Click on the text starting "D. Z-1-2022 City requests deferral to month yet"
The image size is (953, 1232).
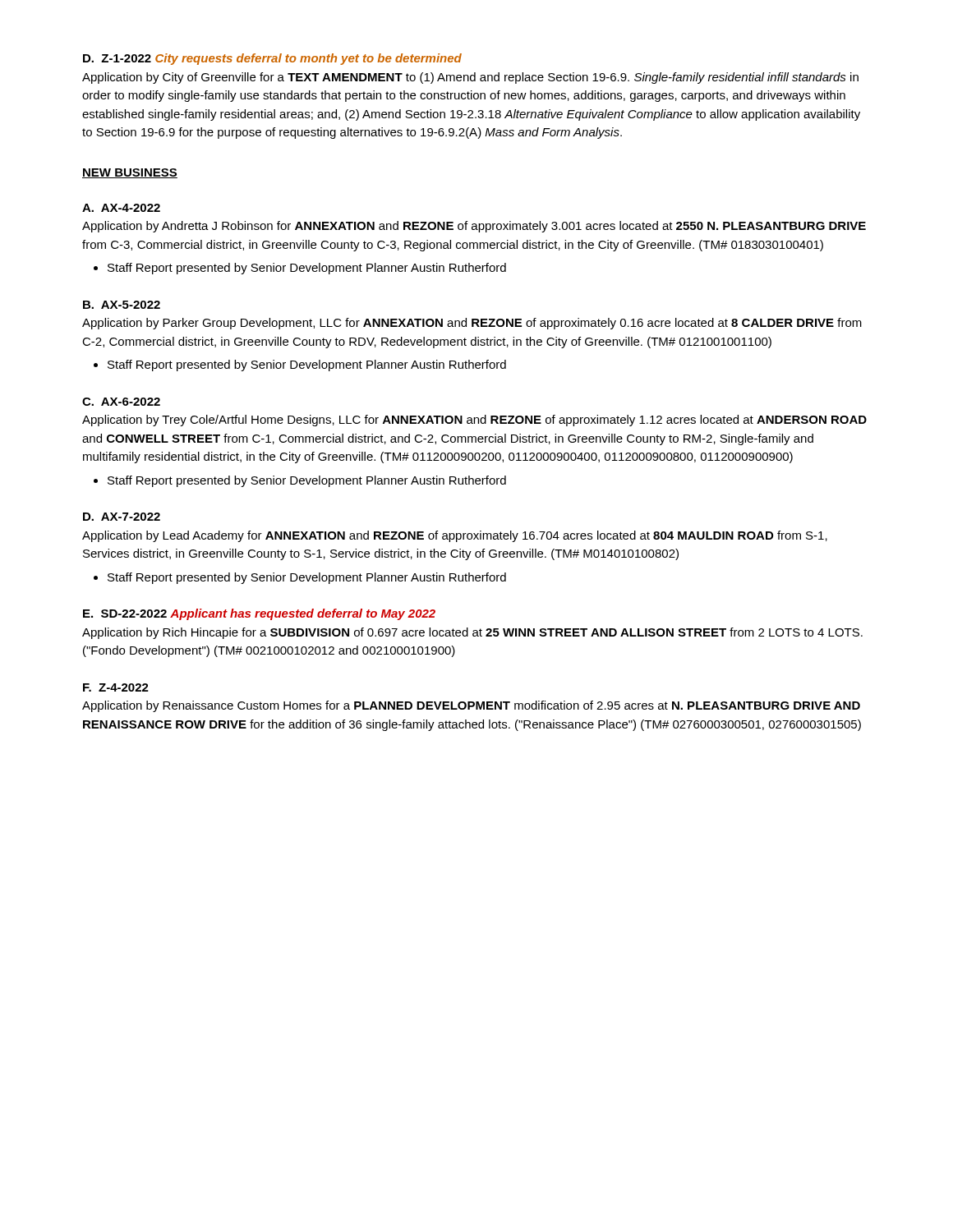(x=476, y=95)
